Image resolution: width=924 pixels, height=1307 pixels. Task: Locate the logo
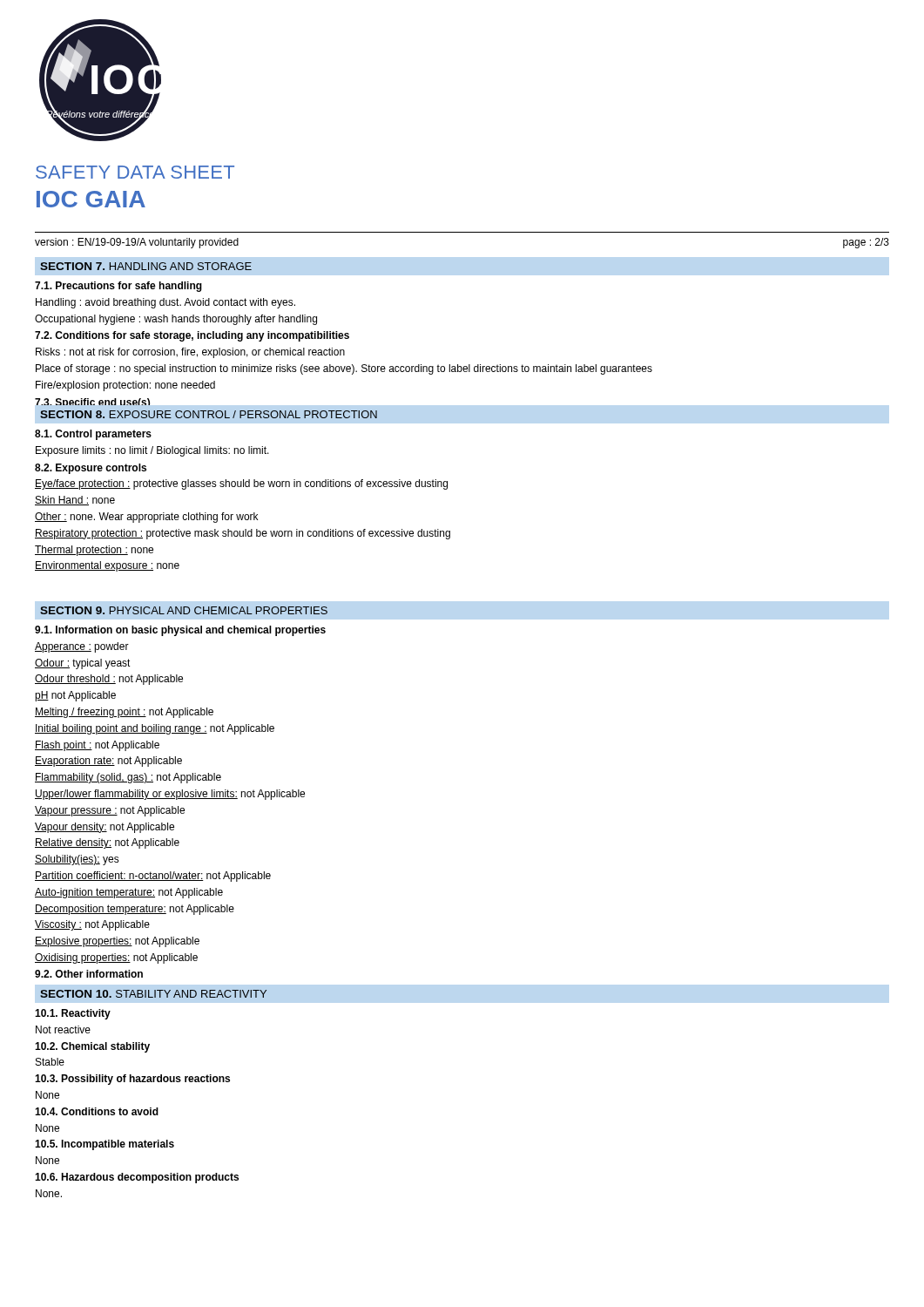coord(131,85)
